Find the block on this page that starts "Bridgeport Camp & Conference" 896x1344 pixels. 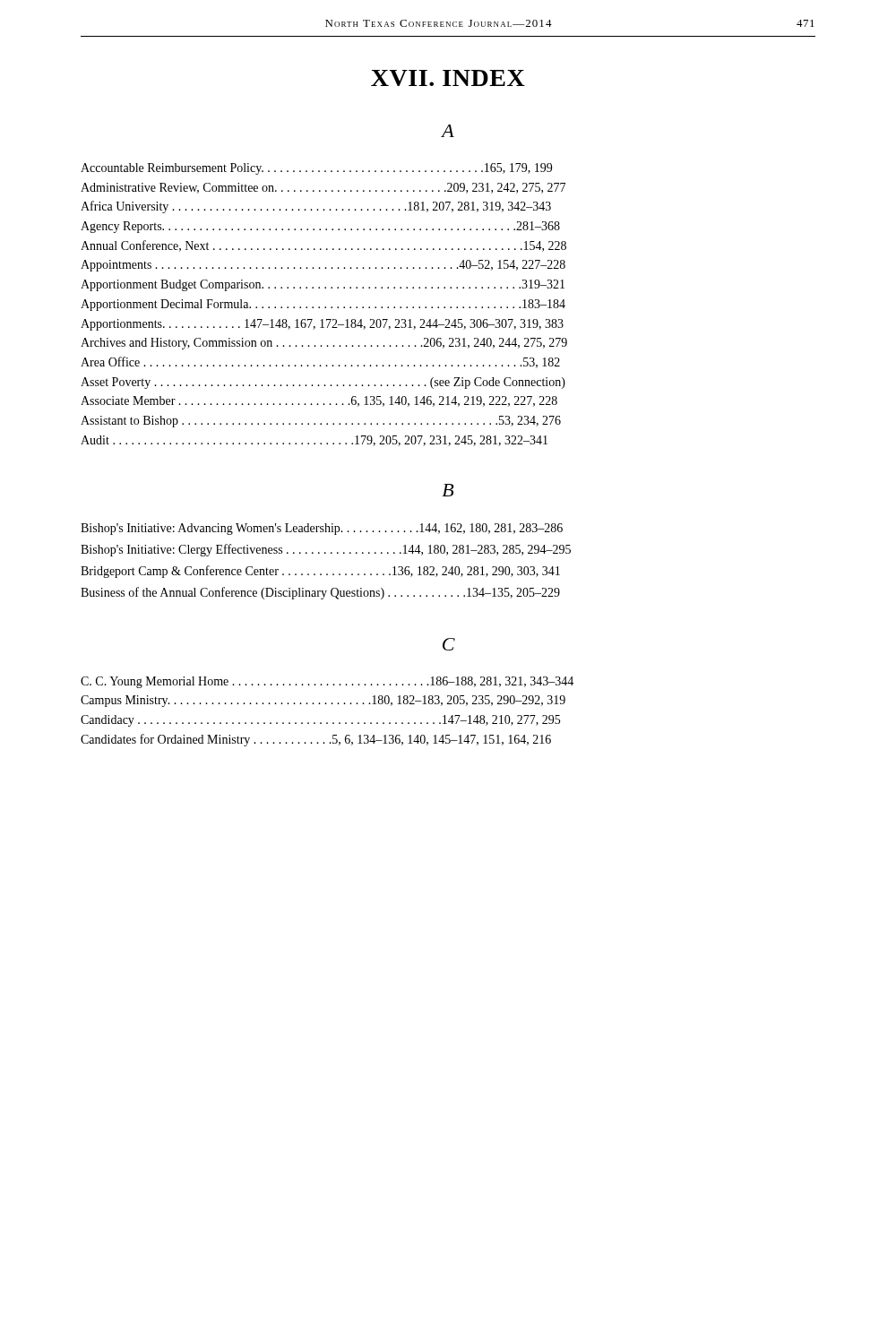click(321, 571)
